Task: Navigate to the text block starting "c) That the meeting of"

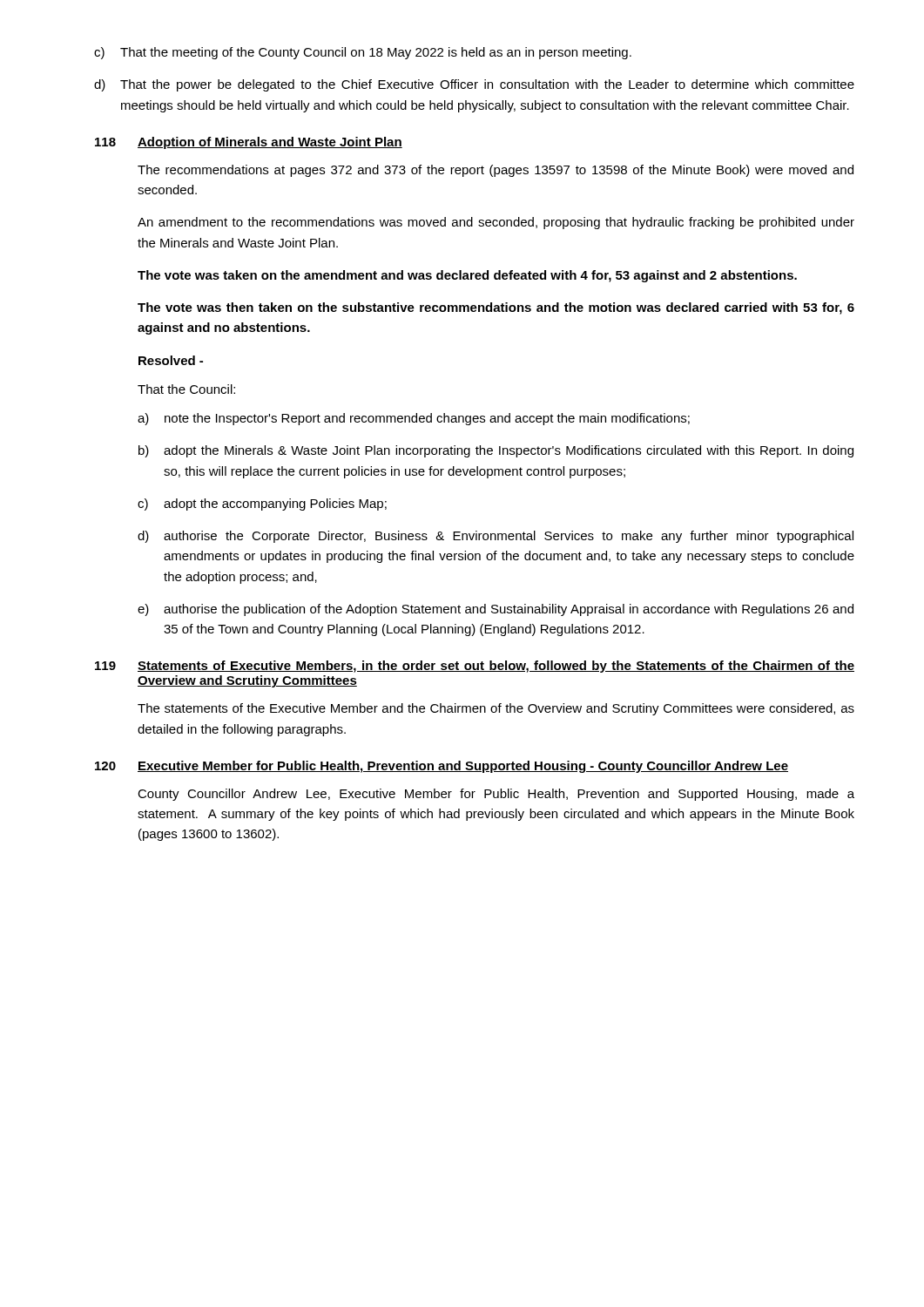Action: [474, 52]
